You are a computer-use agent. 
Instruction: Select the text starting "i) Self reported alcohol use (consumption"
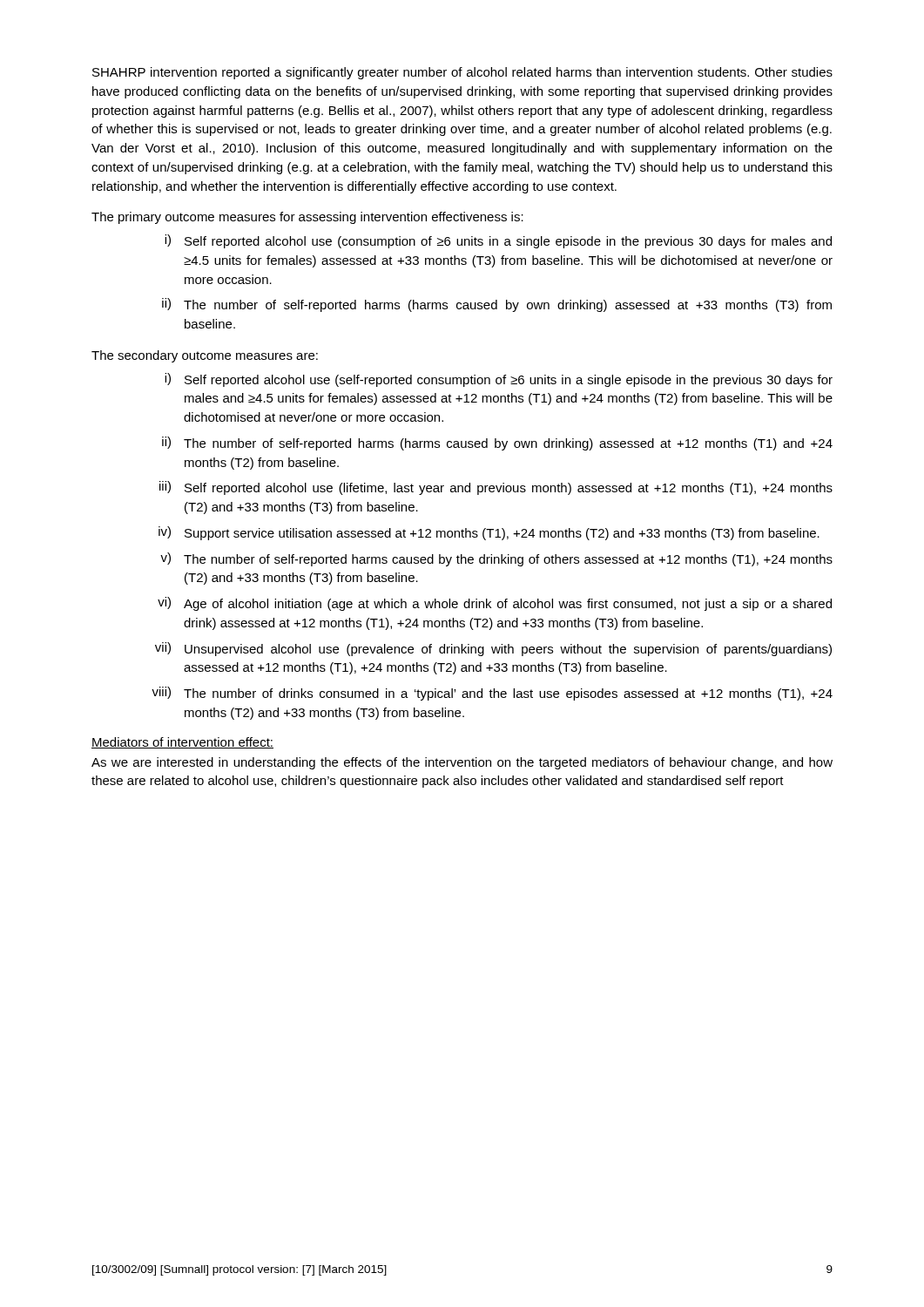click(x=488, y=260)
